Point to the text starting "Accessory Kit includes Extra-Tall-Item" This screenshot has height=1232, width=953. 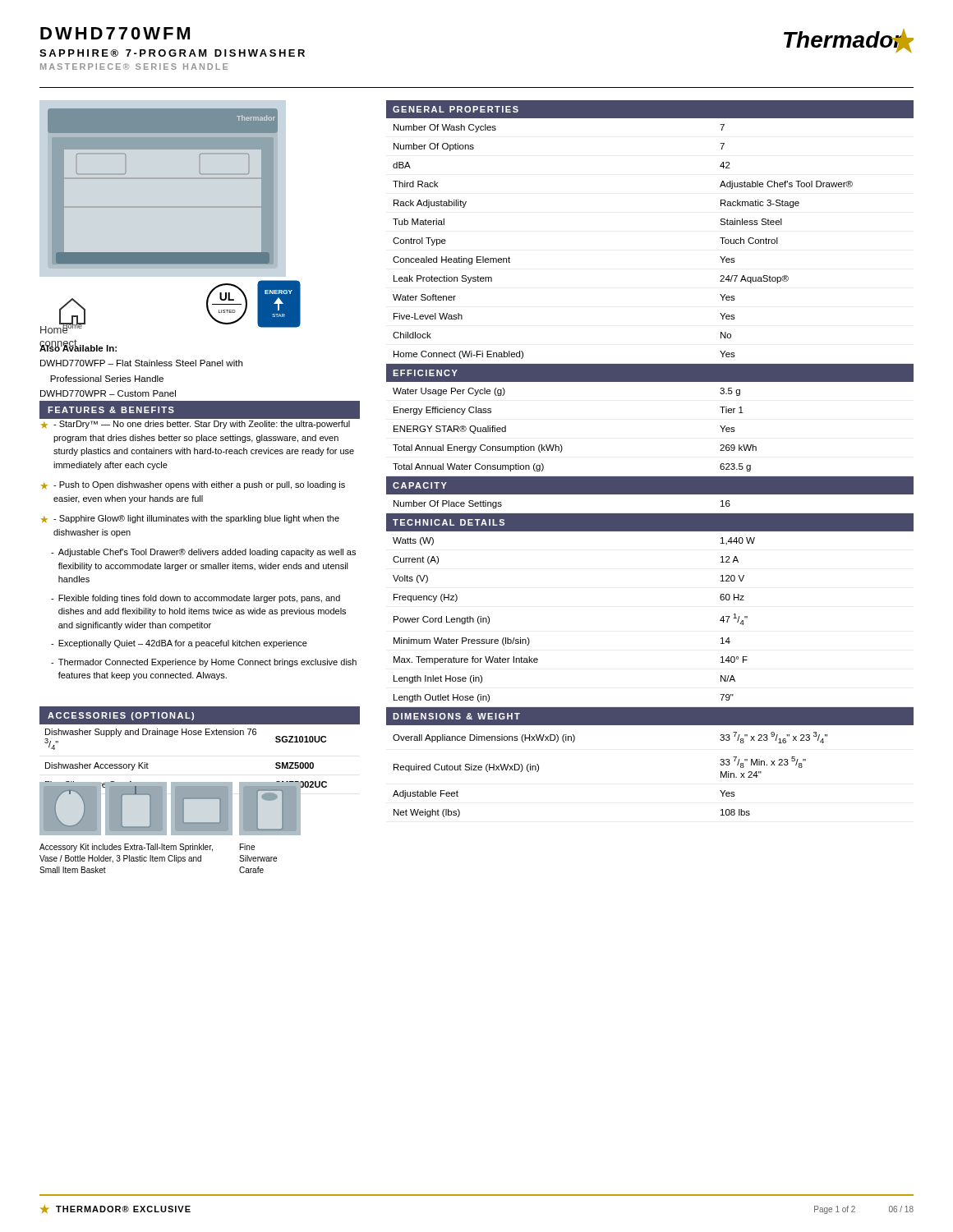126,859
